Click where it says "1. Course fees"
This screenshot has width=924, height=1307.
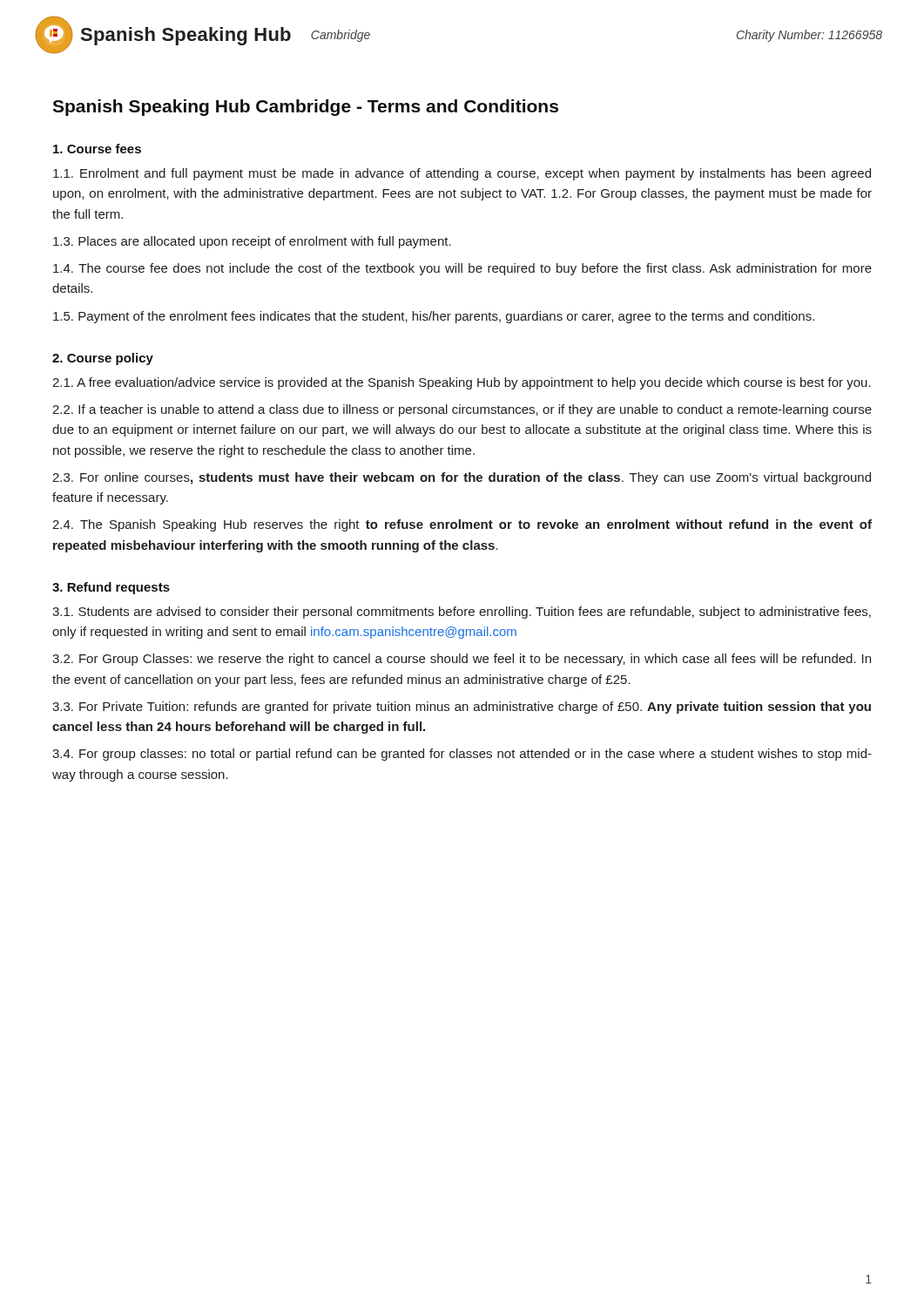(97, 149)
